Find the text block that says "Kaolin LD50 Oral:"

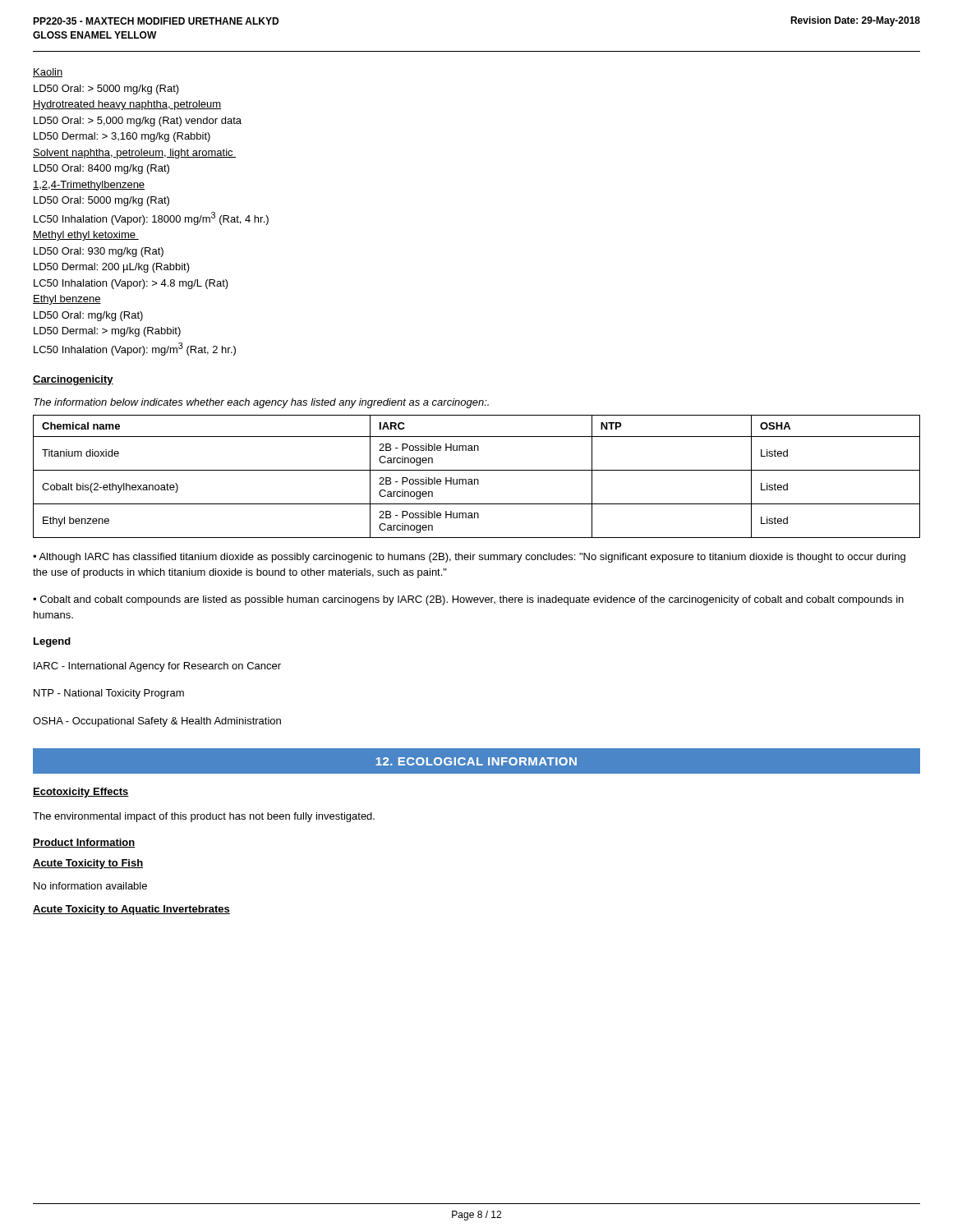(x=48, y=73)
